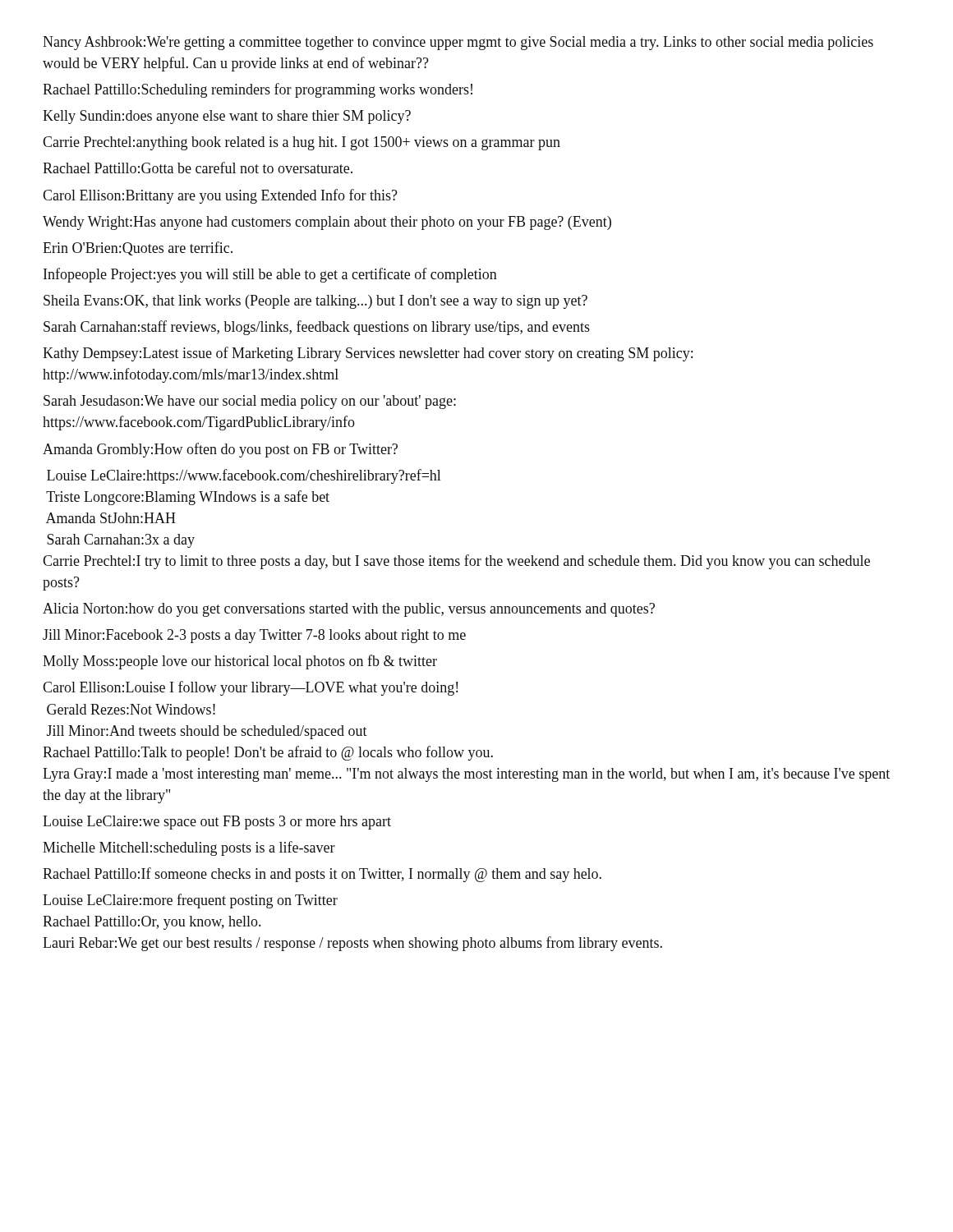Point to the region starting "Erin O'Brien:Quotes are terrific."
Image resolution: width=953 pixels, height=1232 pixels.
[x=138, y=248]
